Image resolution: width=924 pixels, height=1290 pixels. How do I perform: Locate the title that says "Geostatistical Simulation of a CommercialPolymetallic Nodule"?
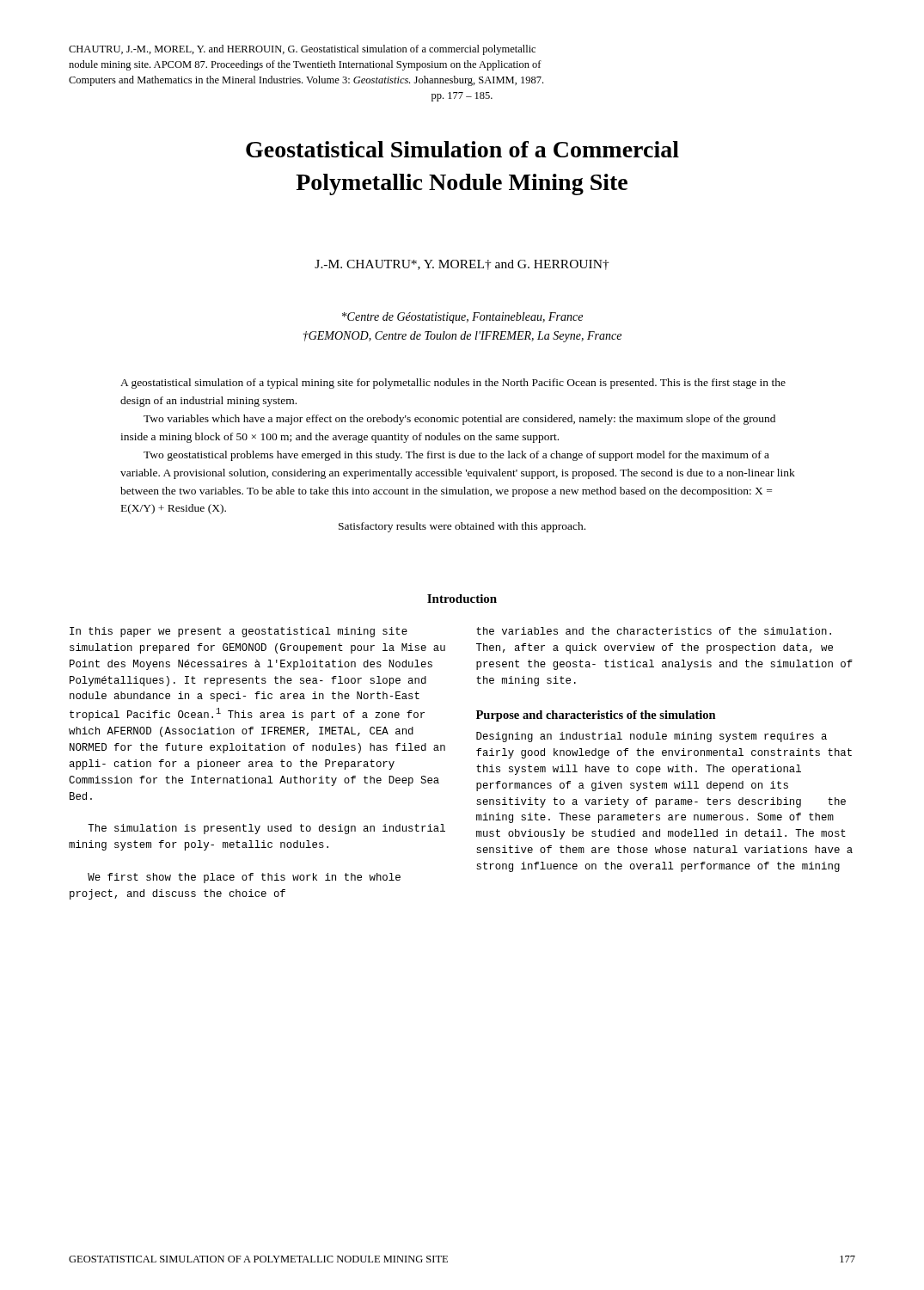click(462, 165)
